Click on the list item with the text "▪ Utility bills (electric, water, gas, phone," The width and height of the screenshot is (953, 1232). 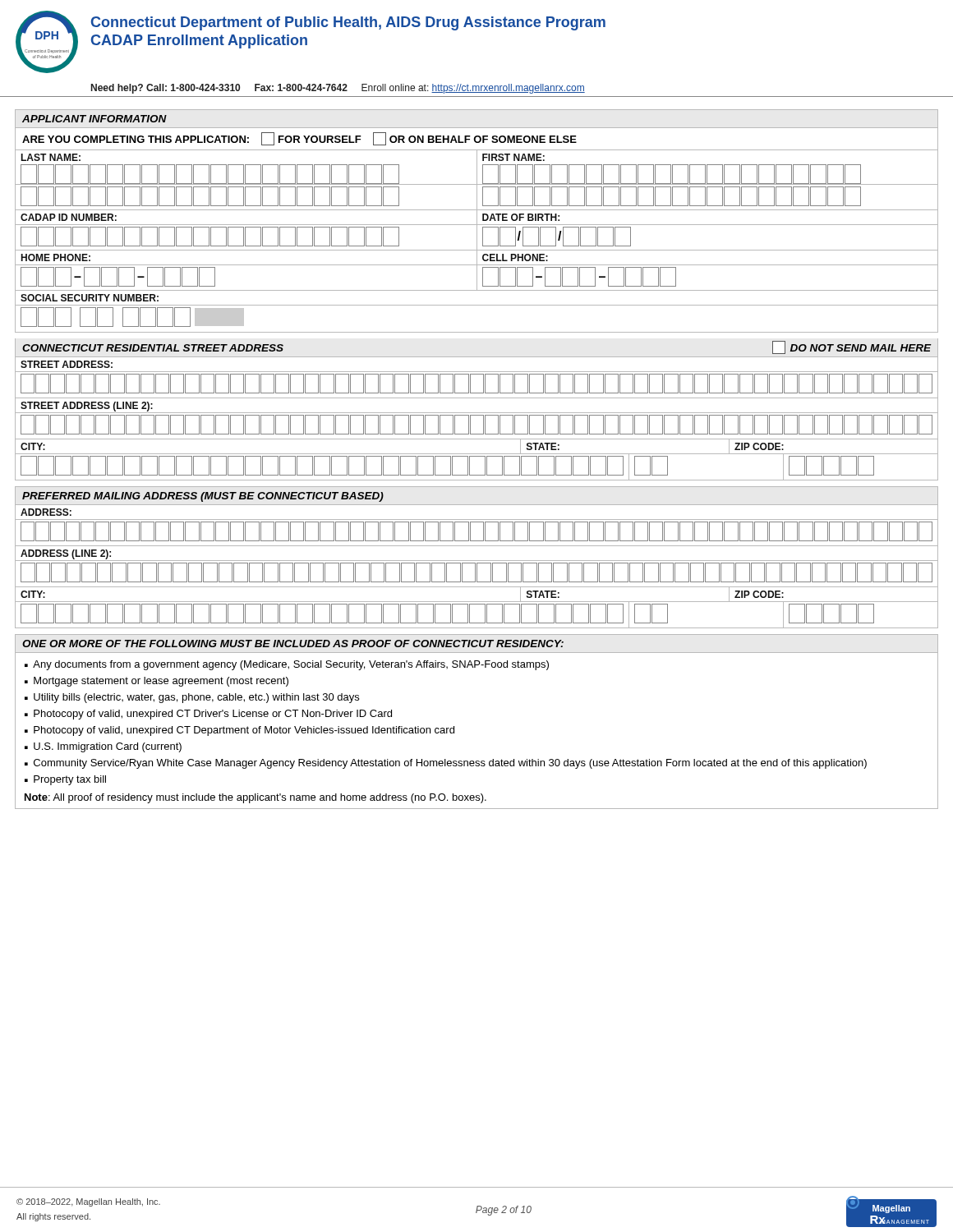[x=192, y=698]
